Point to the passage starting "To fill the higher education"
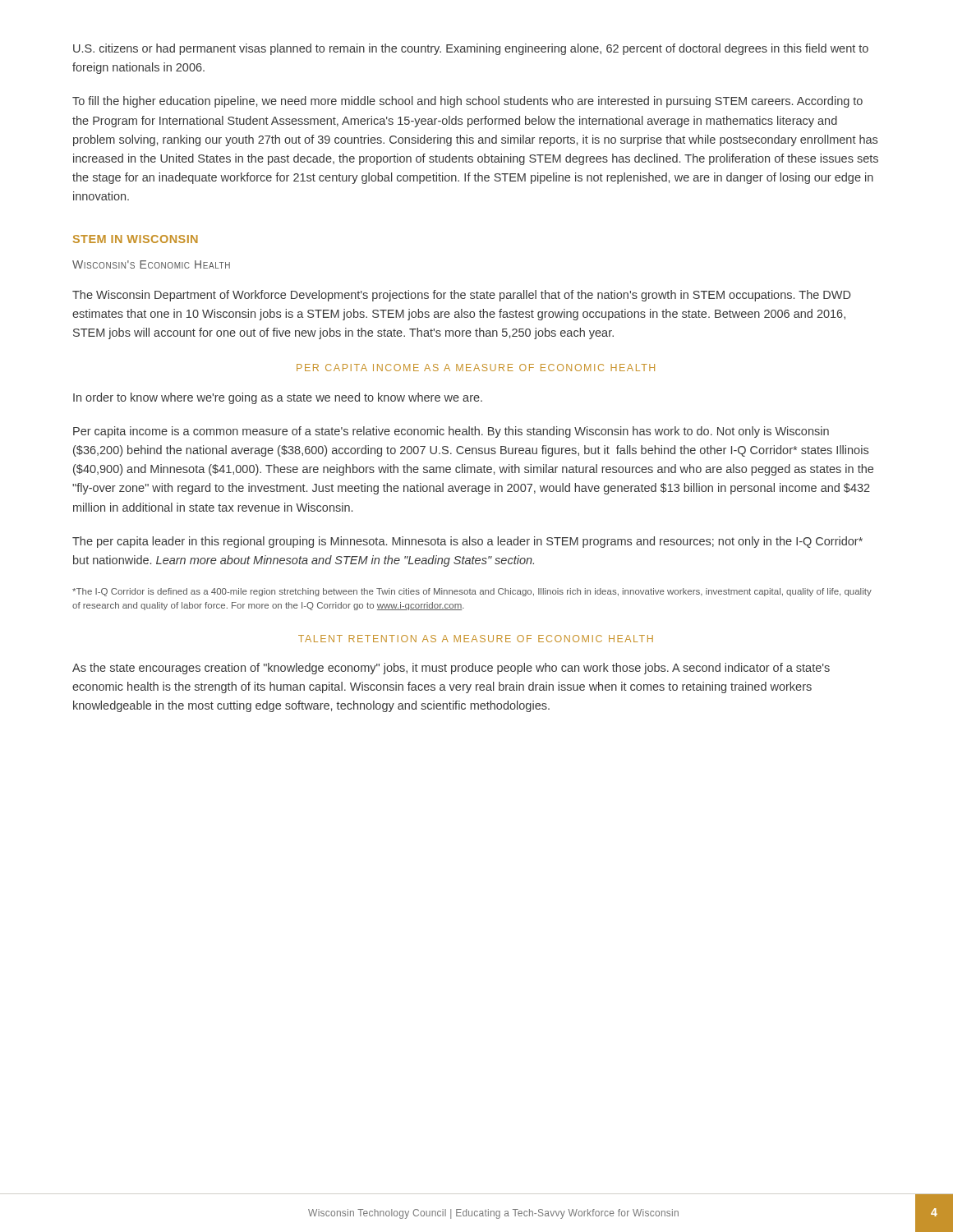The height and width of the screenshot is (1232, 953). point(475,149)
